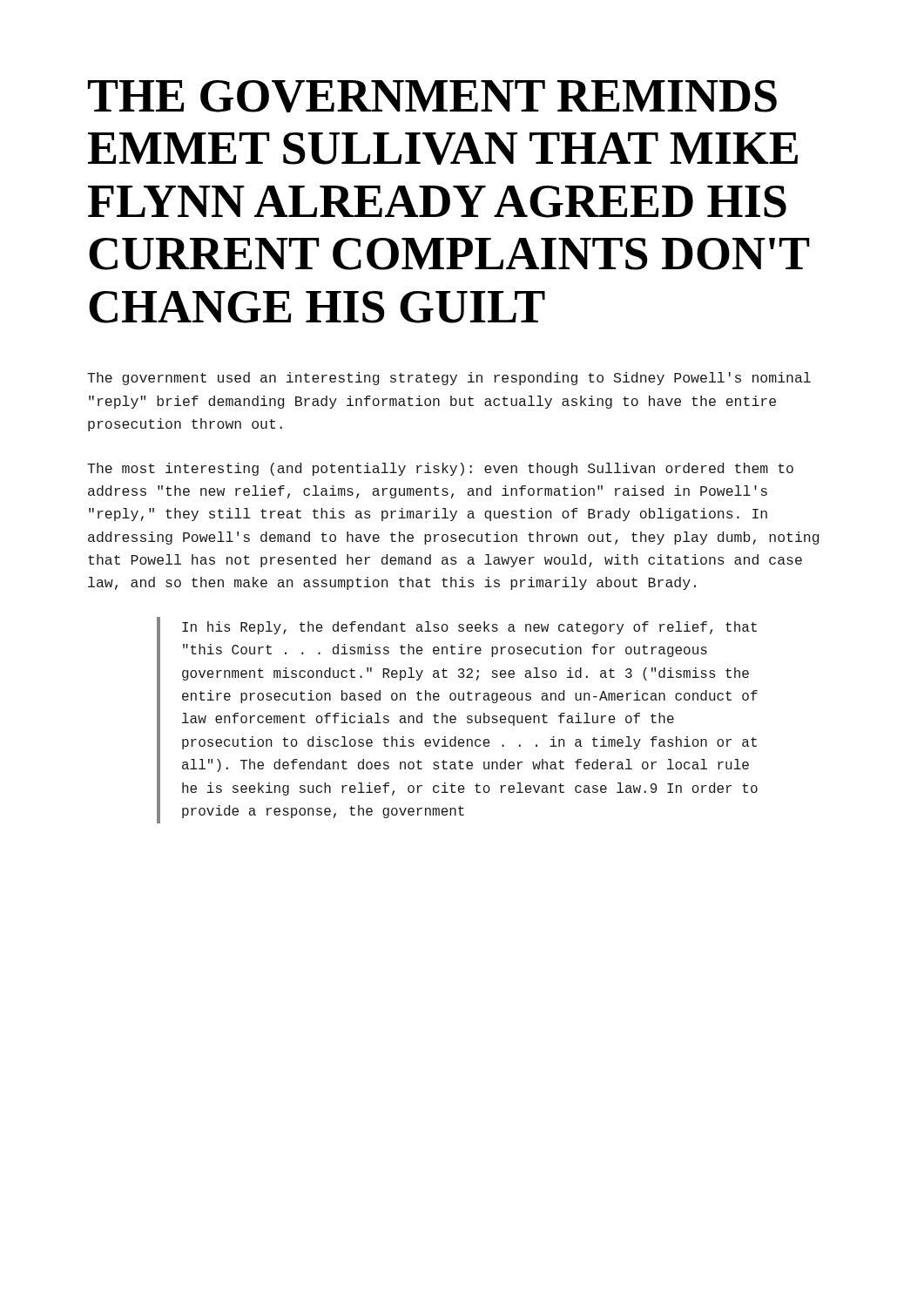This screenshot has height=1307, width=924.
Task: Click on the element starting "The most interesting (and potentially risky): even"
Action: tap(454, 526)
